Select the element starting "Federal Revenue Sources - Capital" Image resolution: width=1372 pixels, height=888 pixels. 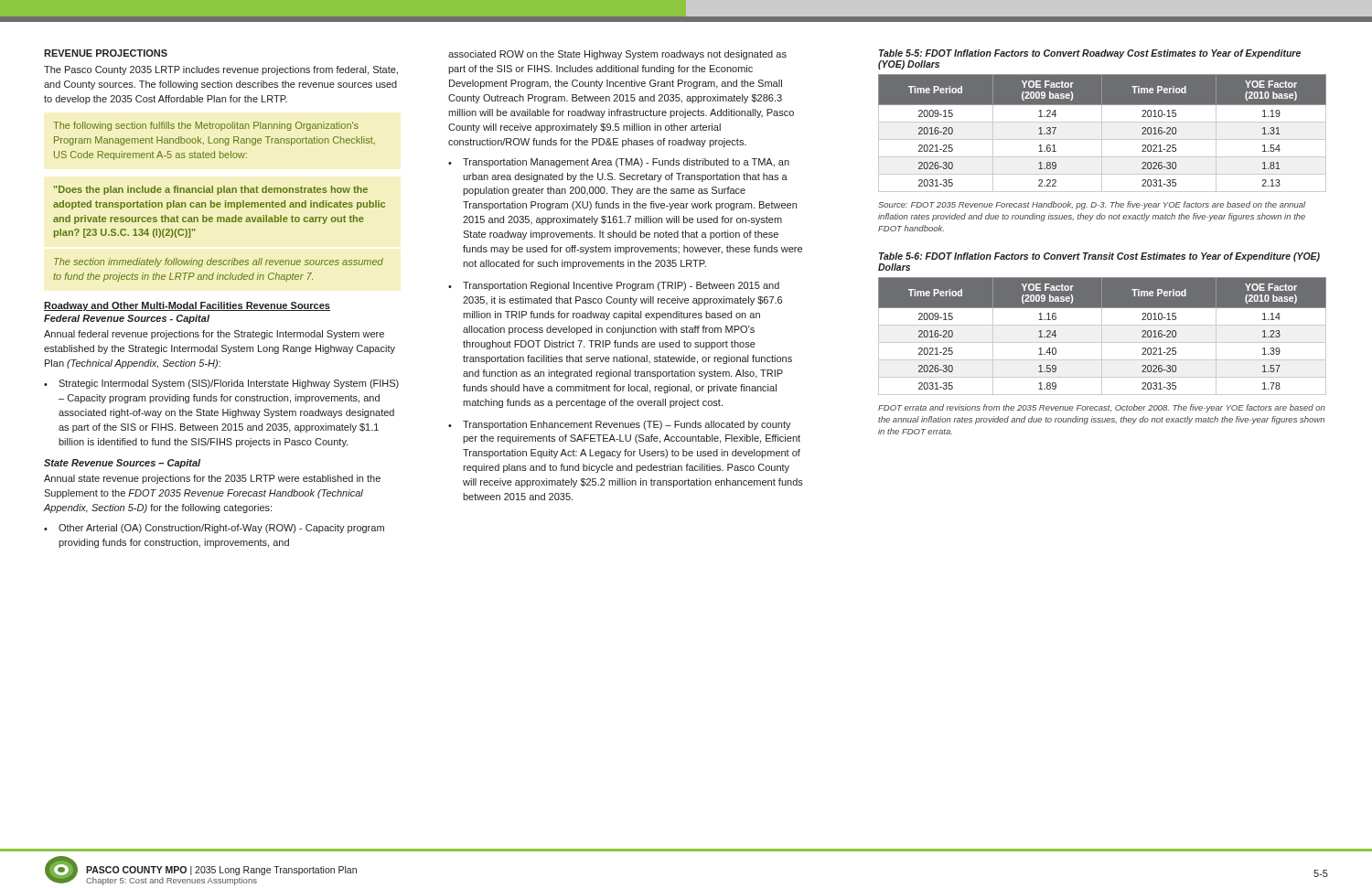point(127,318)
